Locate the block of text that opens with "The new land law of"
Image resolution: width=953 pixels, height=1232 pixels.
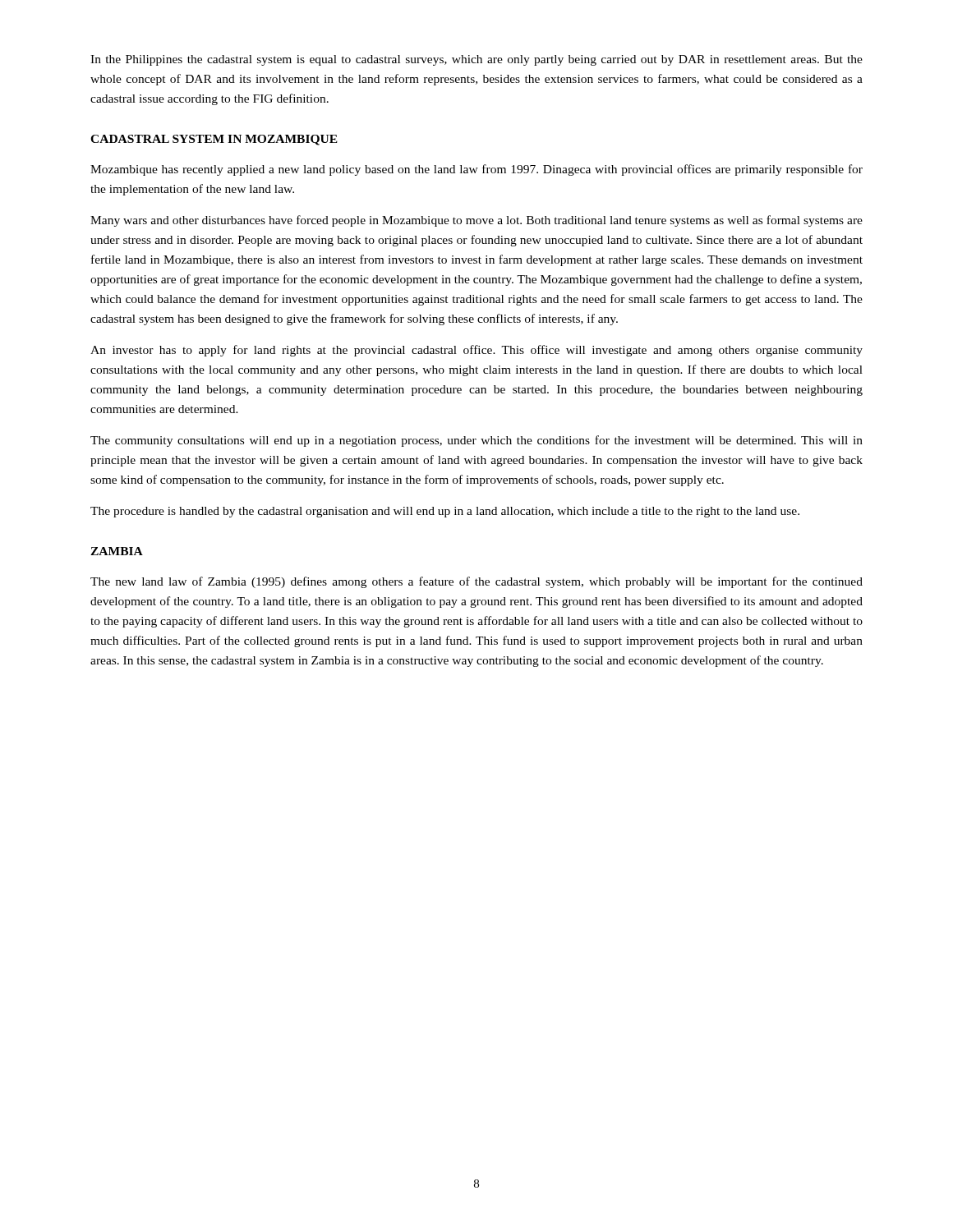pos(476,621)
